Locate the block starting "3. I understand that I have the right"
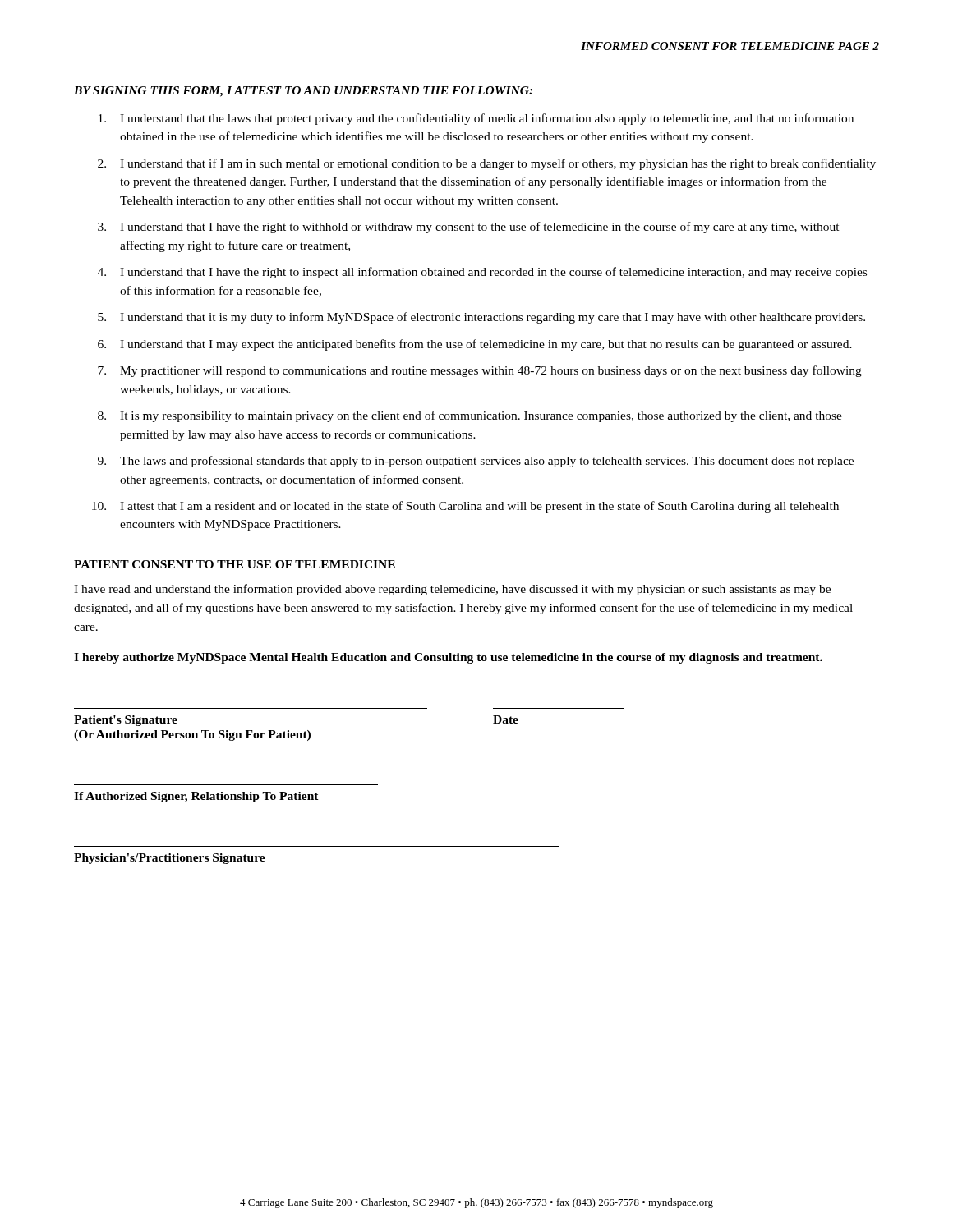Viewport: 953px width, 1232px height. pos(476,236)
